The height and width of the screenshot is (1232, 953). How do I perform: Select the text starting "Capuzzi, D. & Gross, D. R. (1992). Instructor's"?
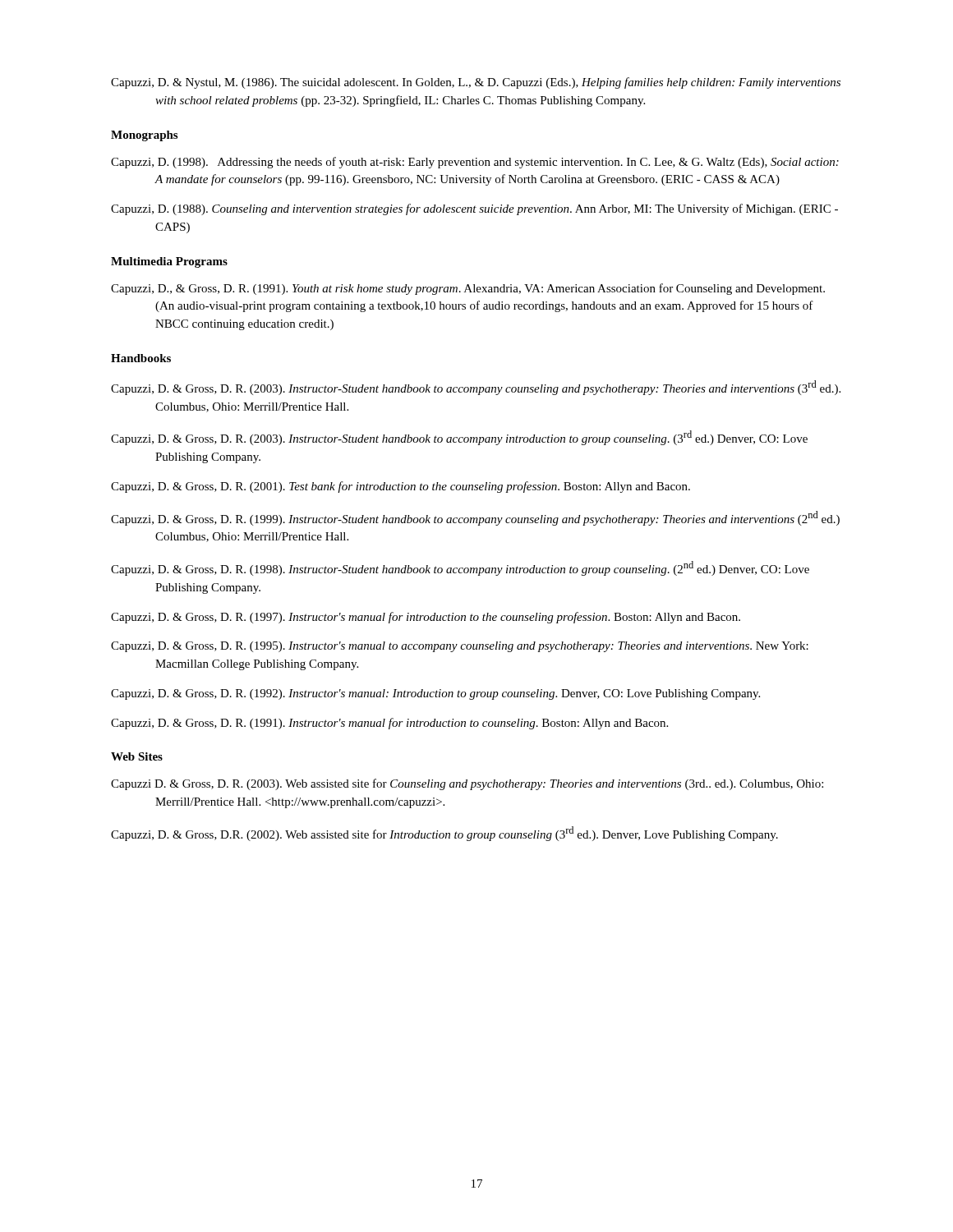(436, 693)
